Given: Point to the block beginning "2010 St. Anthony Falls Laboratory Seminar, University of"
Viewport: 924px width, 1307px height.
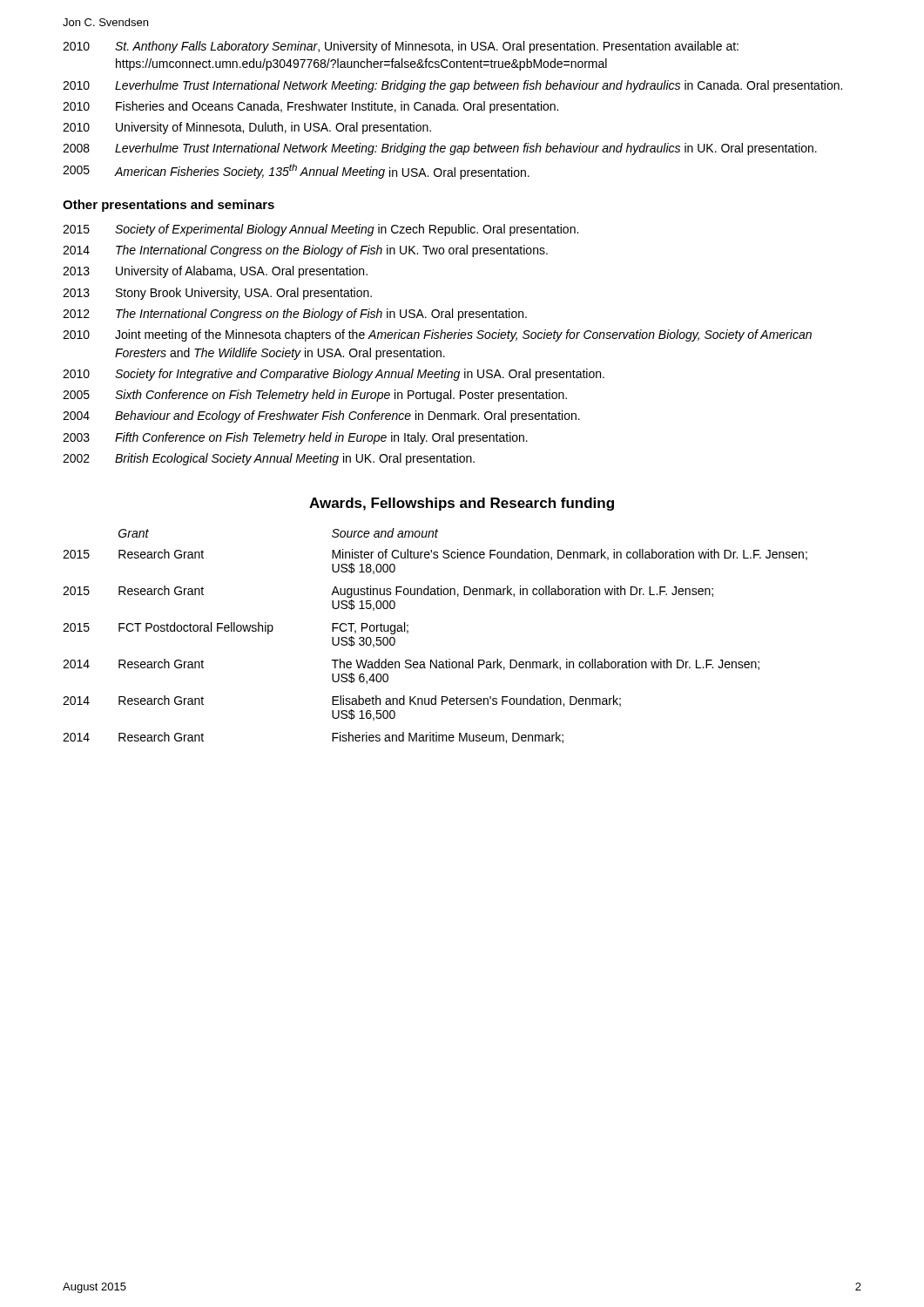Looking at the screenshot, I should 462,55.
